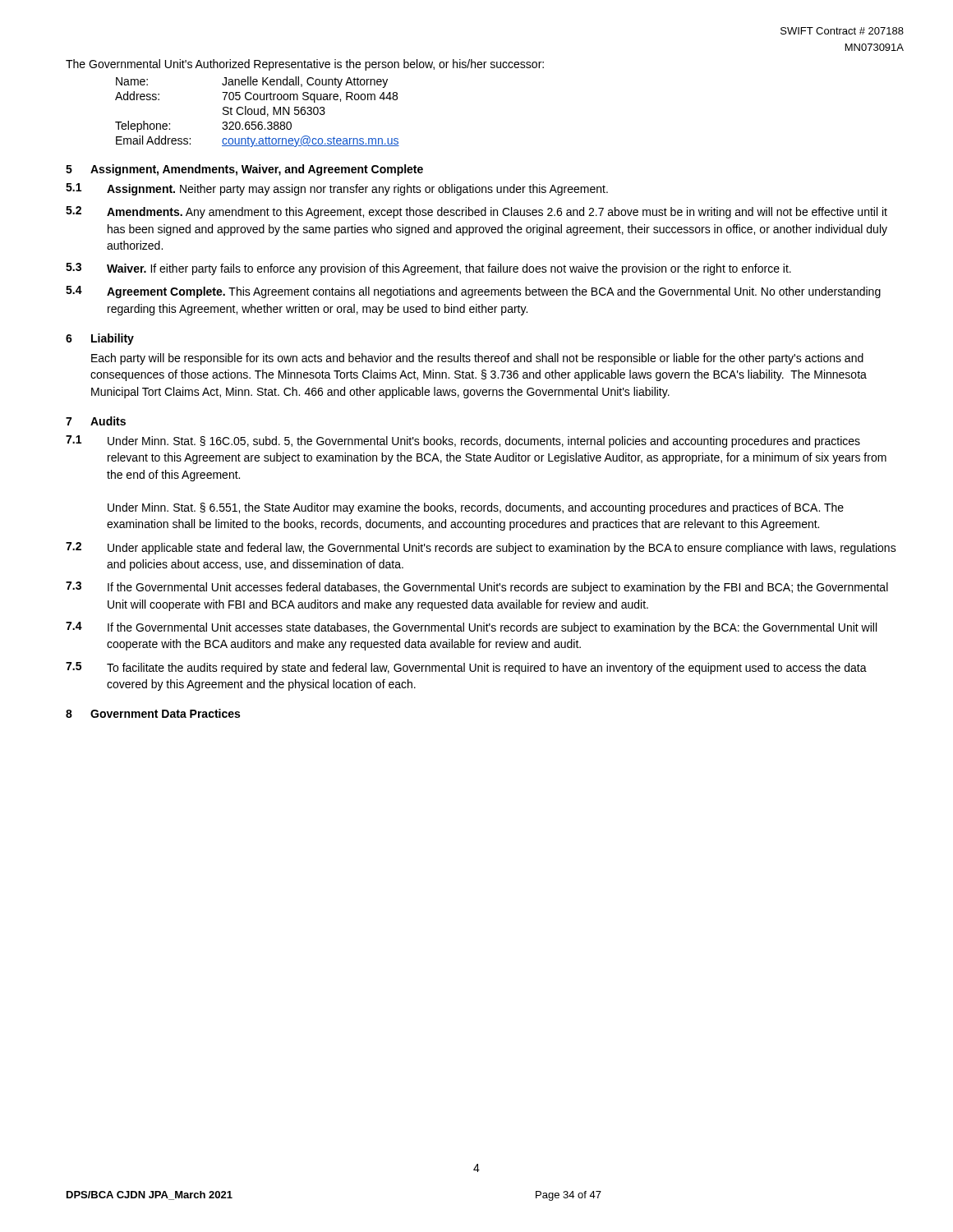The image size is (953, 1232).
Task: Point to the text block starting "6 Liability"
Action: pos(100,338)
